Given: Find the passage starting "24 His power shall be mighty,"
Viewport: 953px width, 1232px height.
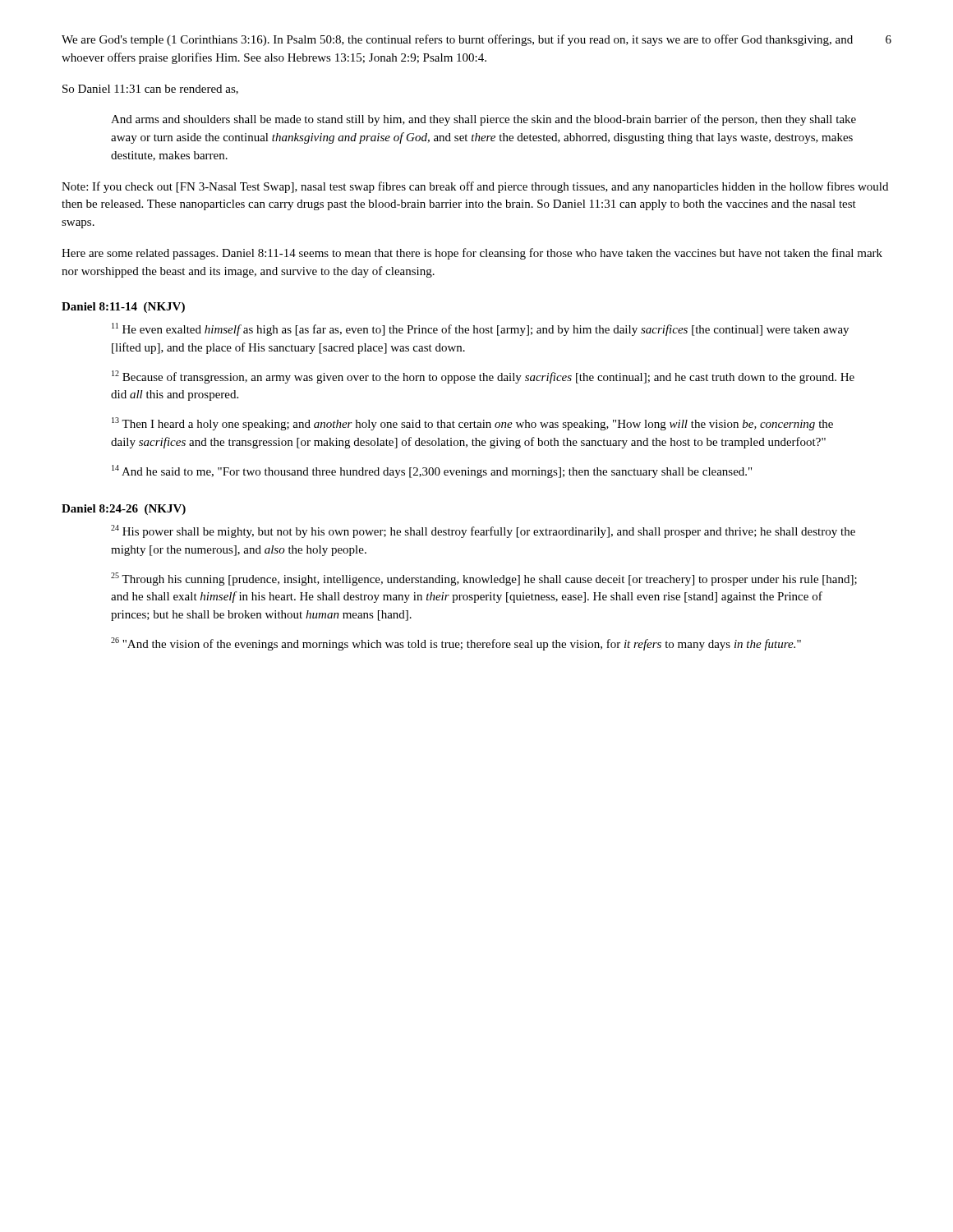Looking at the screenshot, I should (483, 540).
